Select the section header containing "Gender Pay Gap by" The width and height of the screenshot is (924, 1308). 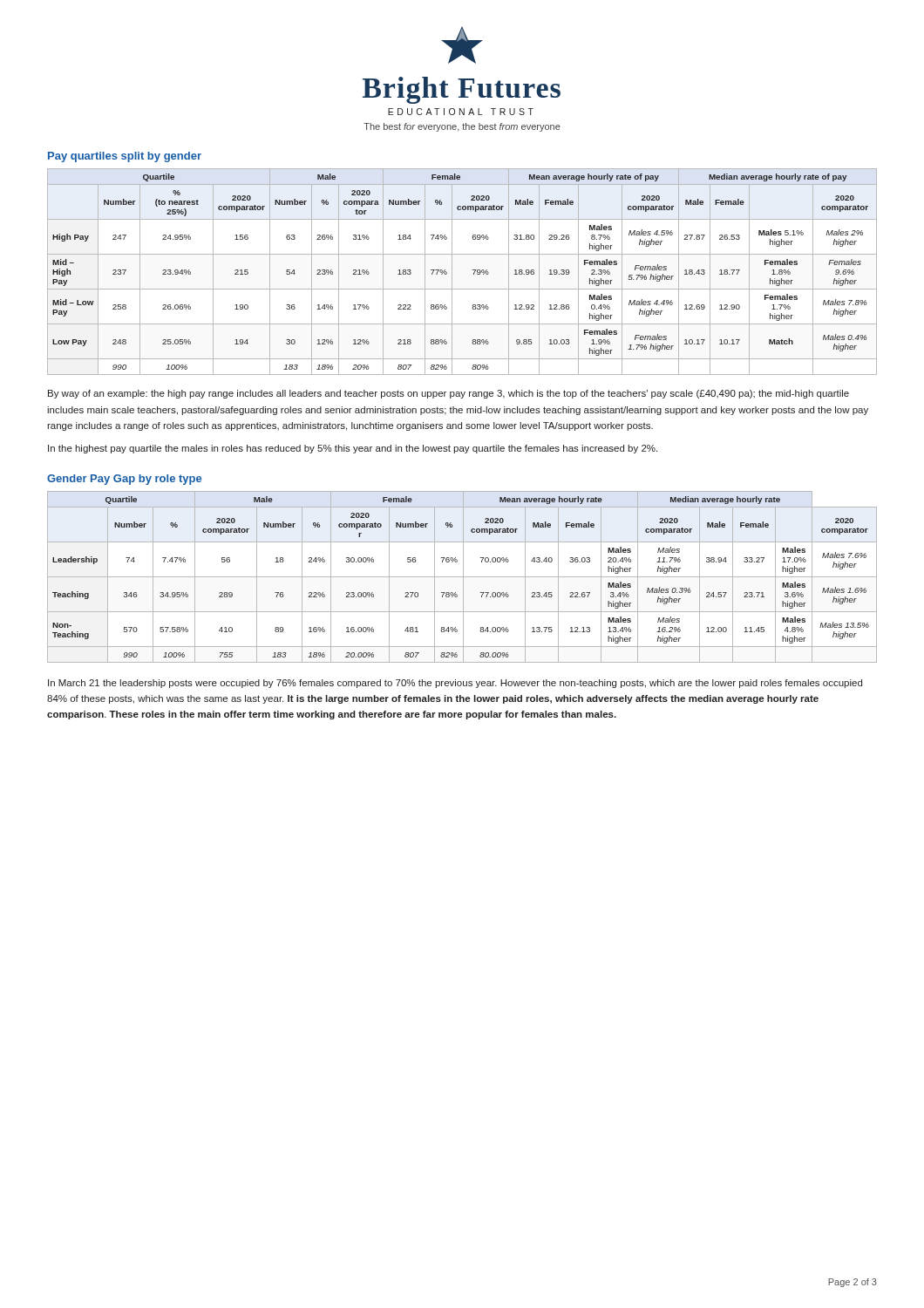pyautogui.click(x=125, y=478)
